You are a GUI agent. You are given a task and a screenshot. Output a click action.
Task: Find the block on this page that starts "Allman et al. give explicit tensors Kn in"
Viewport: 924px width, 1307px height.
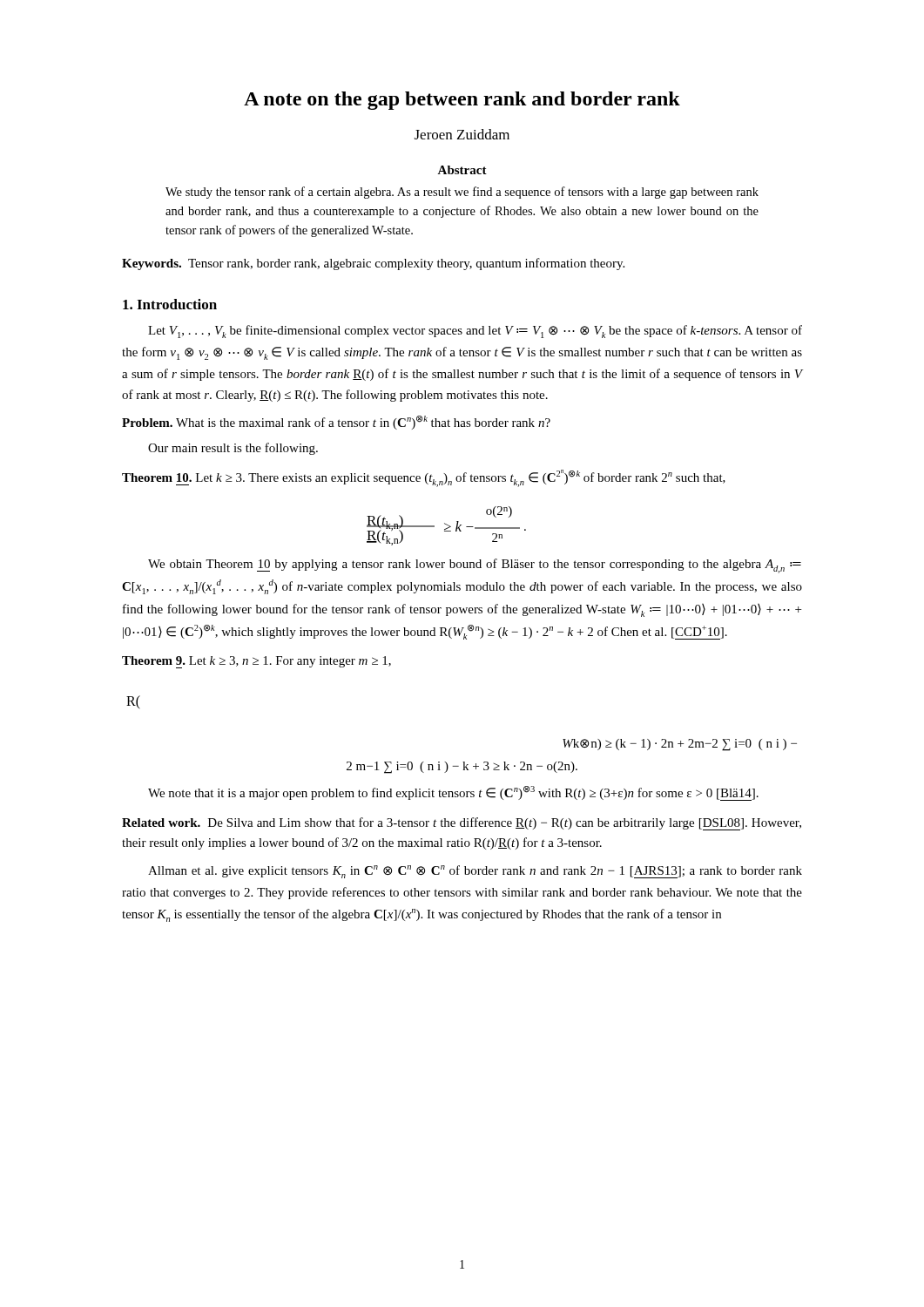(462, 893)
